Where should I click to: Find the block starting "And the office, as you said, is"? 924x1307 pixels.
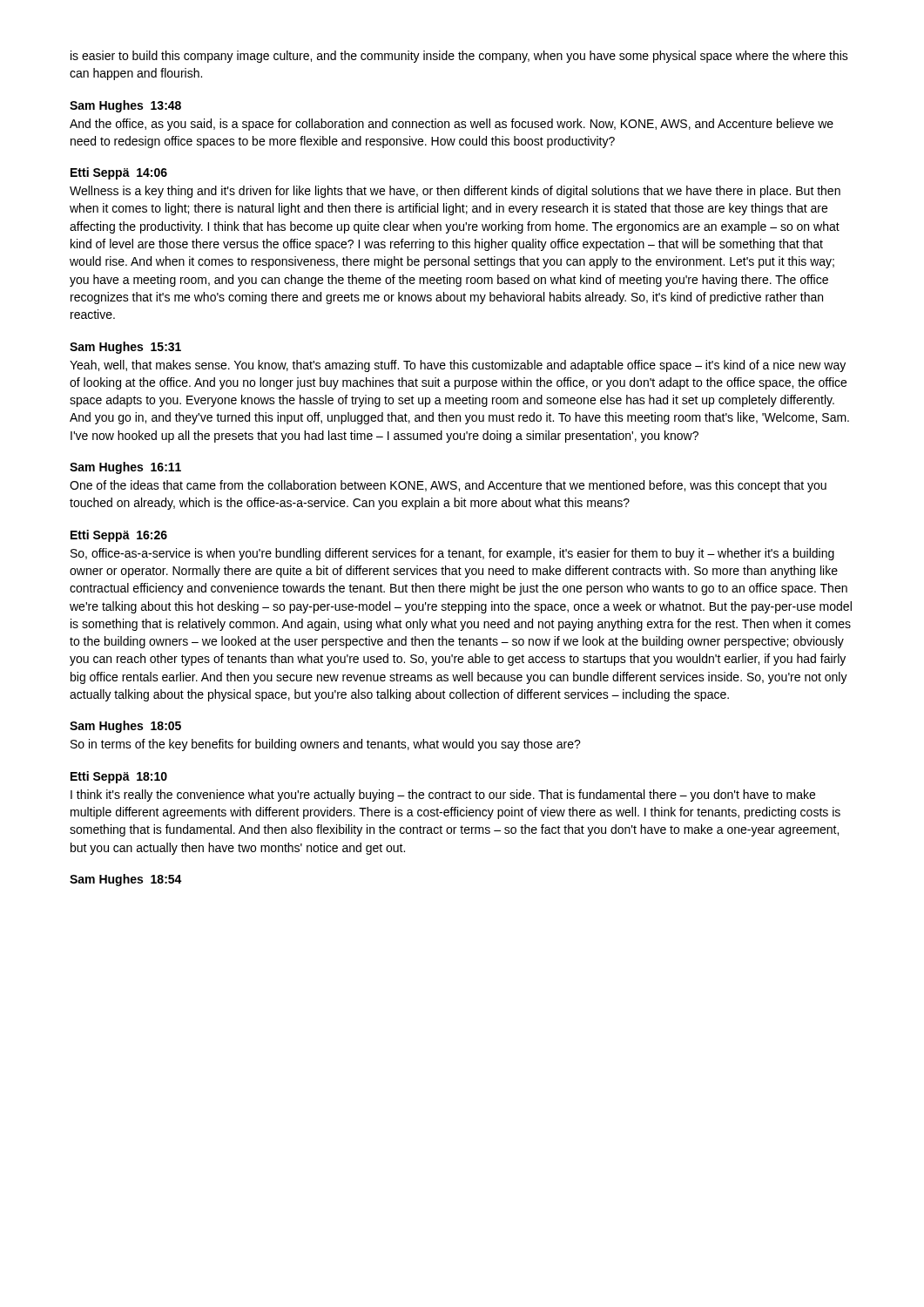pyautogui.click(x=462, y=132)
